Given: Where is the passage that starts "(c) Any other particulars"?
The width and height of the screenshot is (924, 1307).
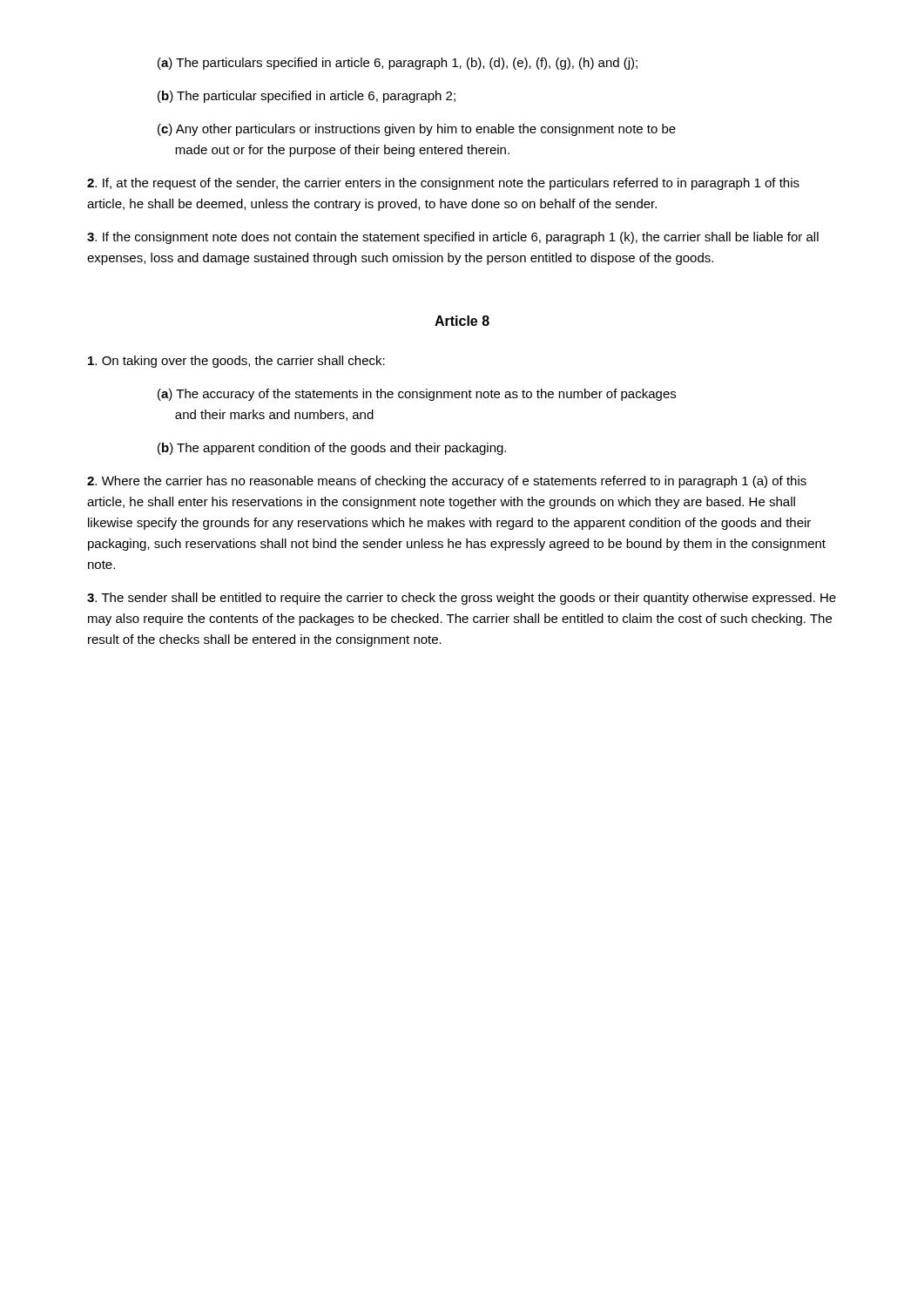Looking at the screenshot, I should (416, 139).
